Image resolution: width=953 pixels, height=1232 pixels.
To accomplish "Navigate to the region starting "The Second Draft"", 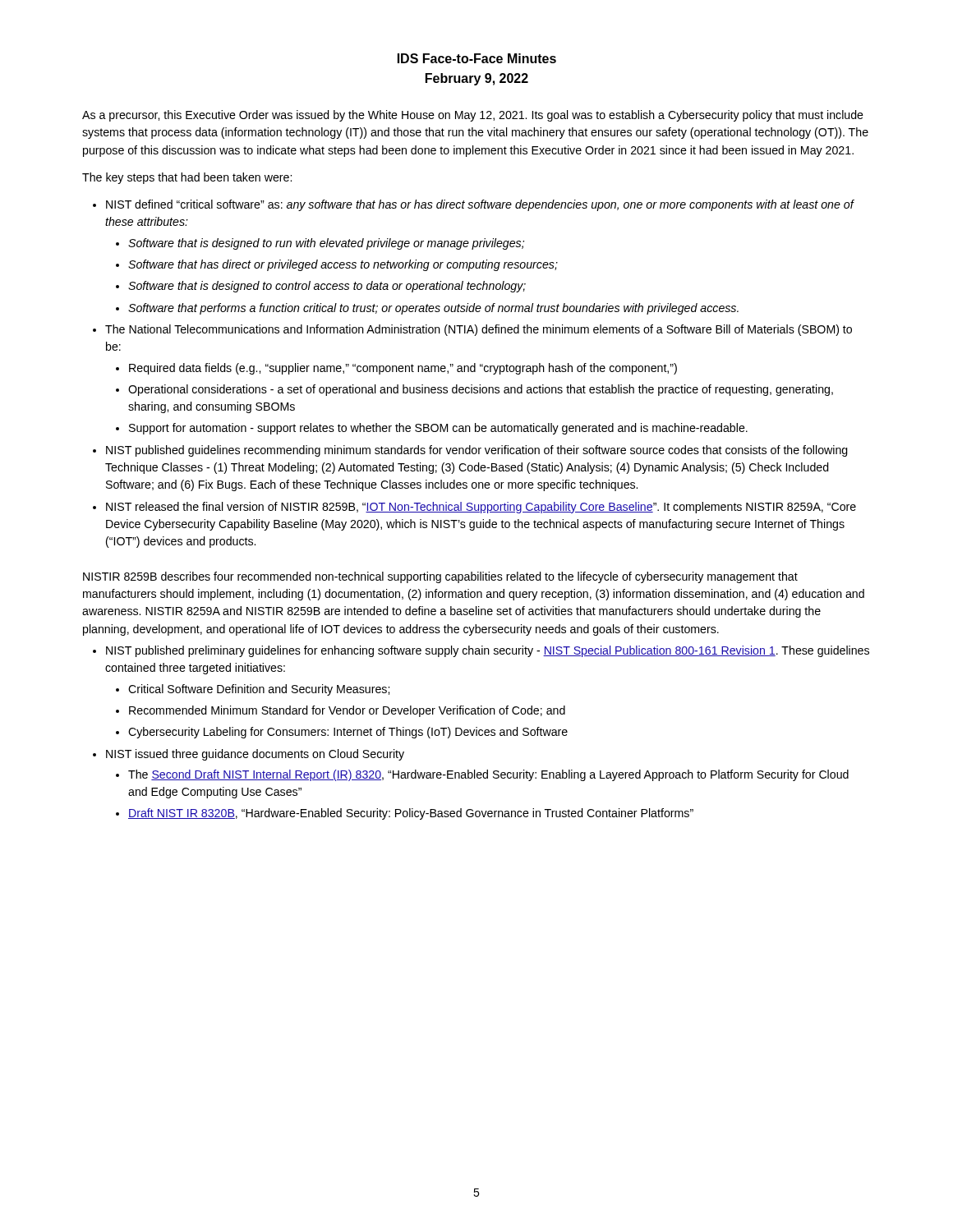I will pyautogui.click(x=489, y=783).
